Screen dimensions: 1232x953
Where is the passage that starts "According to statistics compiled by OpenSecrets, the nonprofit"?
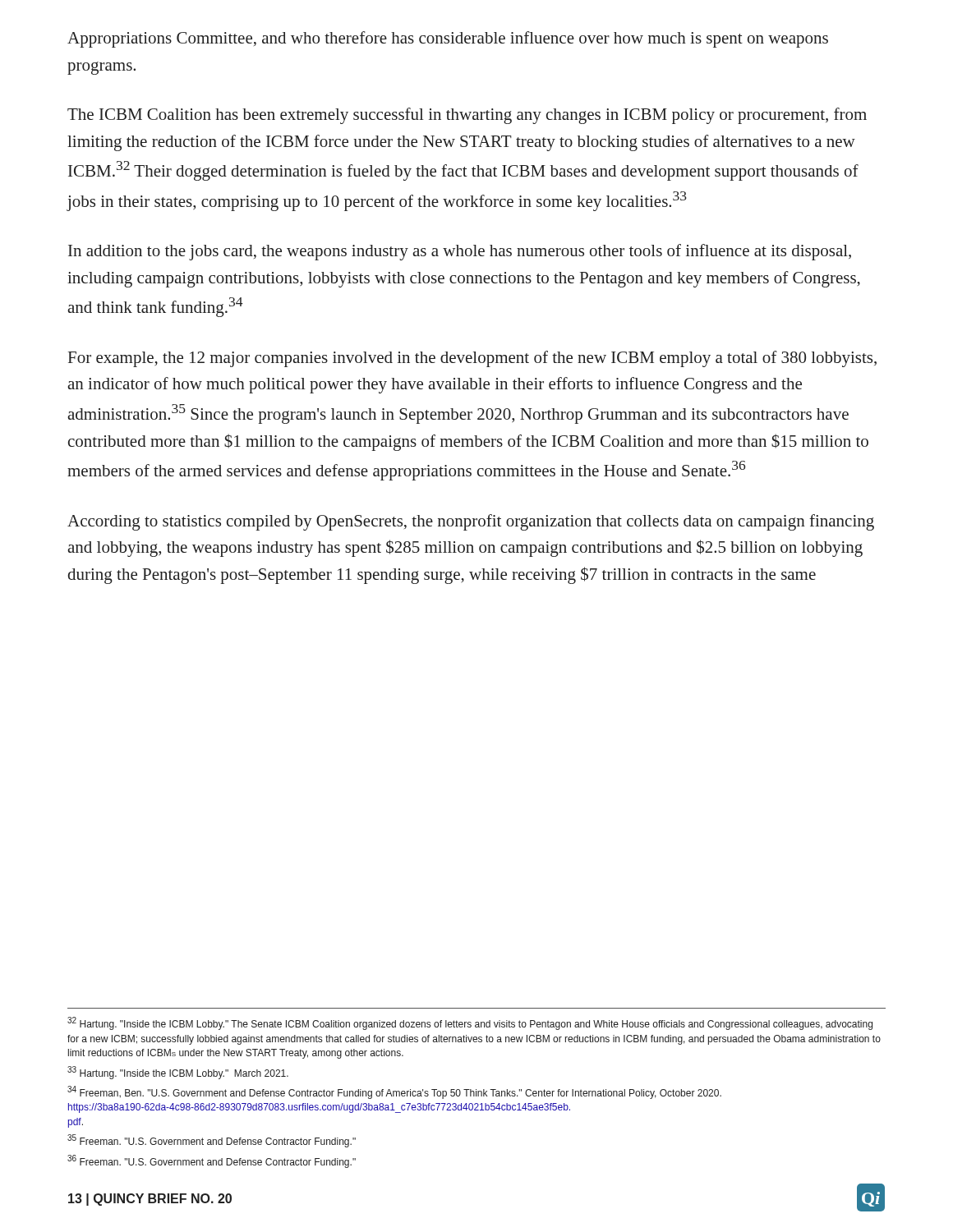pyautogui.click(x=471, y=547)
